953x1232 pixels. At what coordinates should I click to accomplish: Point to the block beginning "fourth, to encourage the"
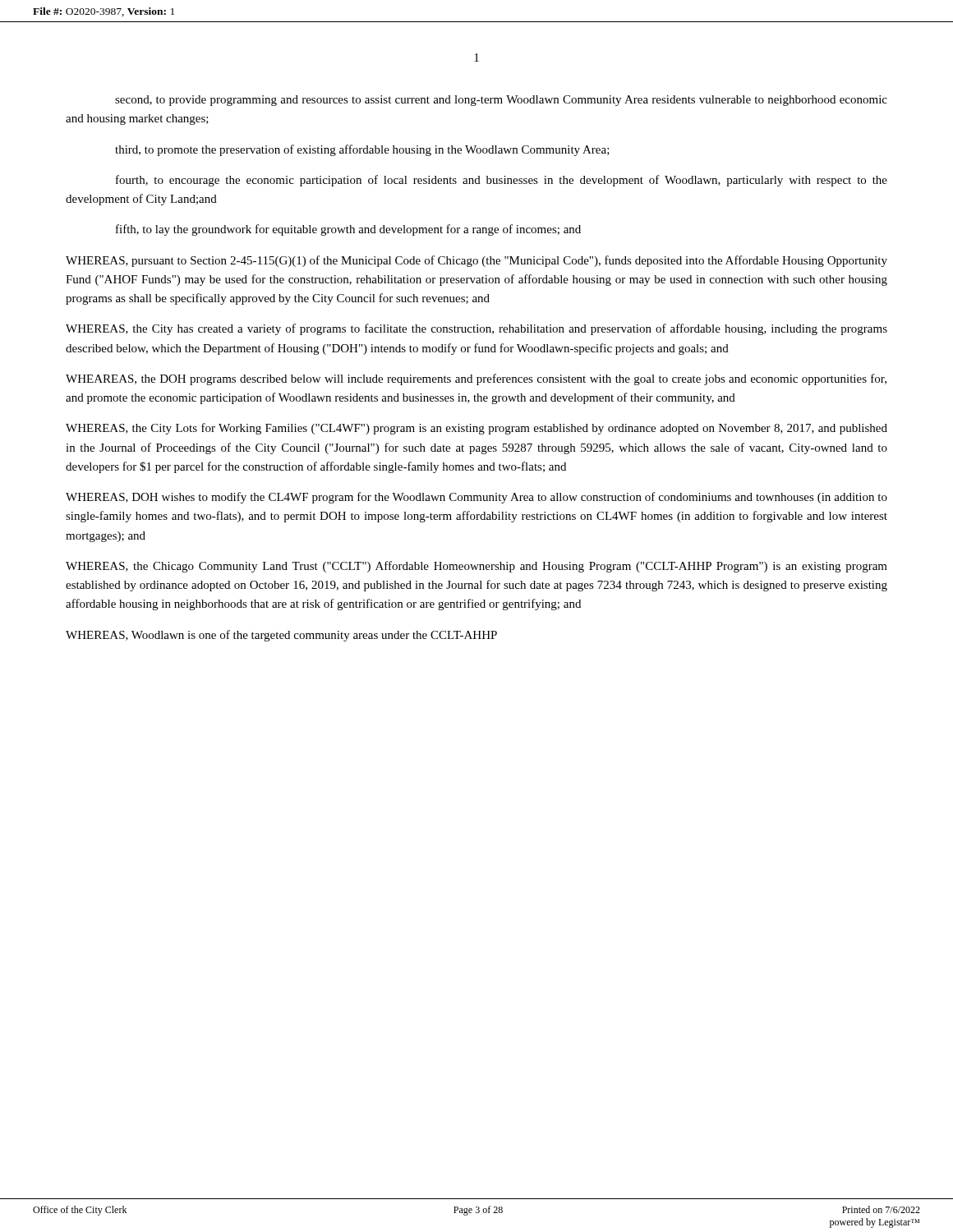[476, 189]
